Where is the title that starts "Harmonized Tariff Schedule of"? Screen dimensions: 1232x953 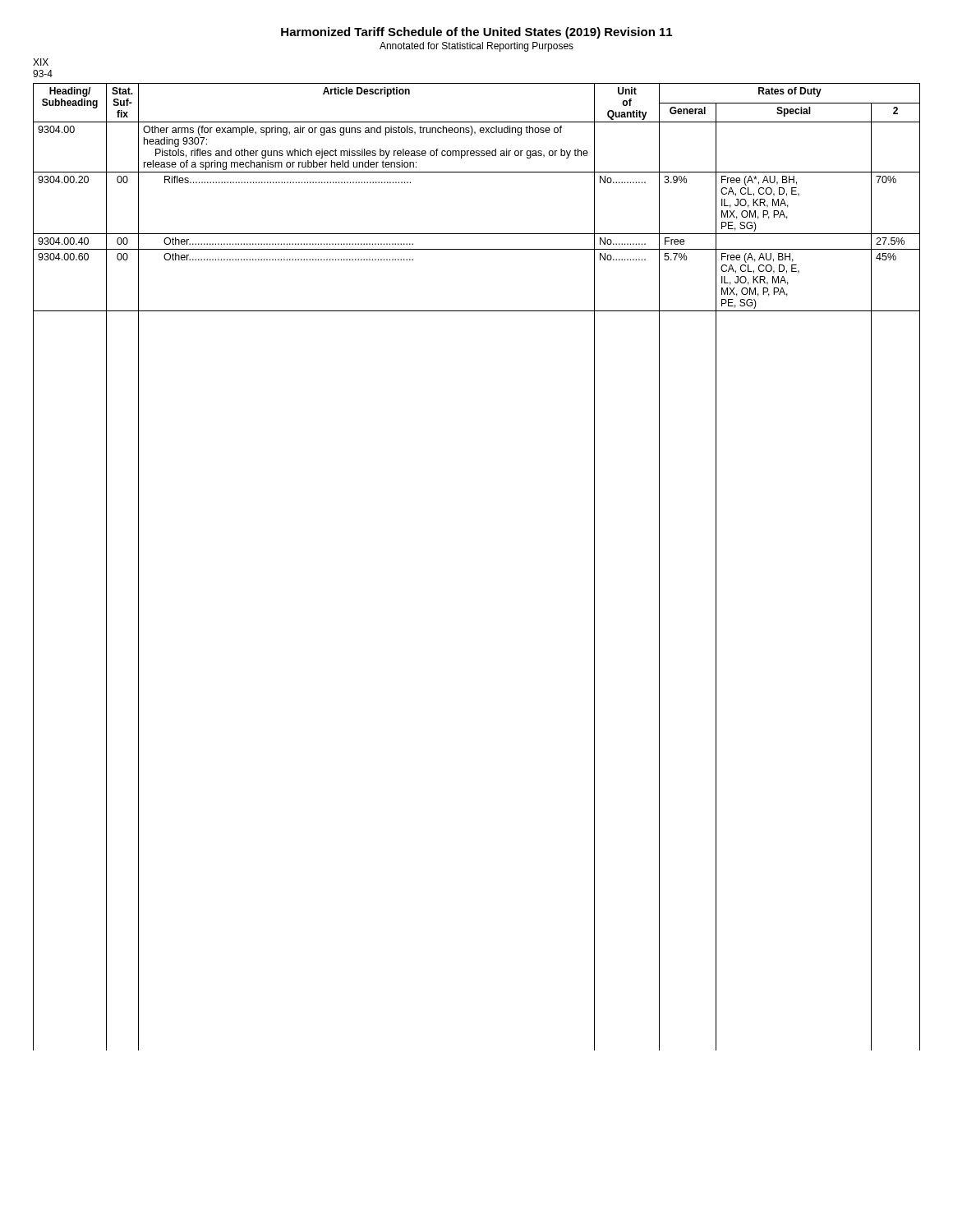click(476, 32)
